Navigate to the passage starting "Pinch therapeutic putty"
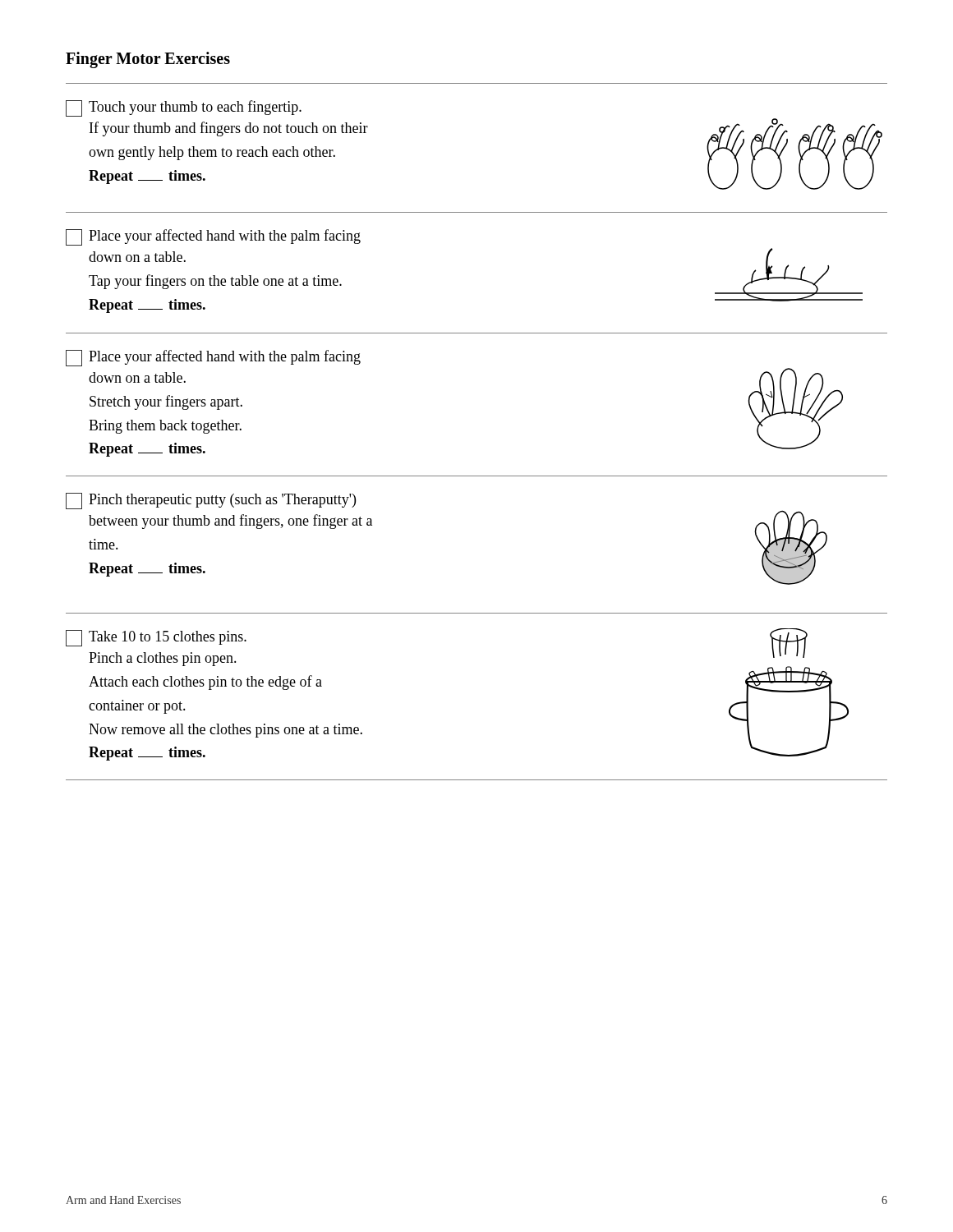The height and width of the screenshot is (1232, 953). pyautogui.click(x=158, y=525)
